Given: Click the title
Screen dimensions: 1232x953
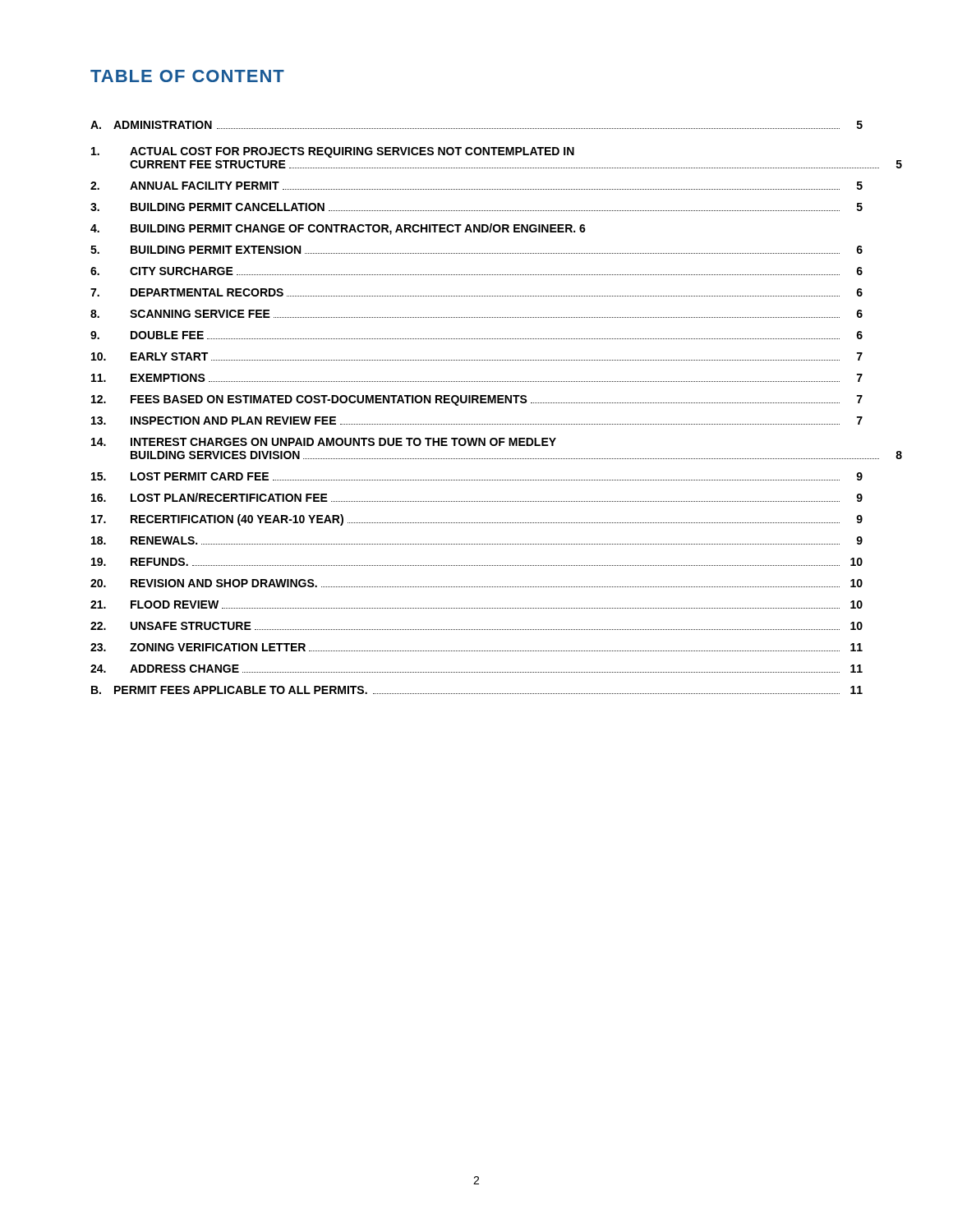Looking at the screenshot, I should pyautogui.click(x=188, y=76).
